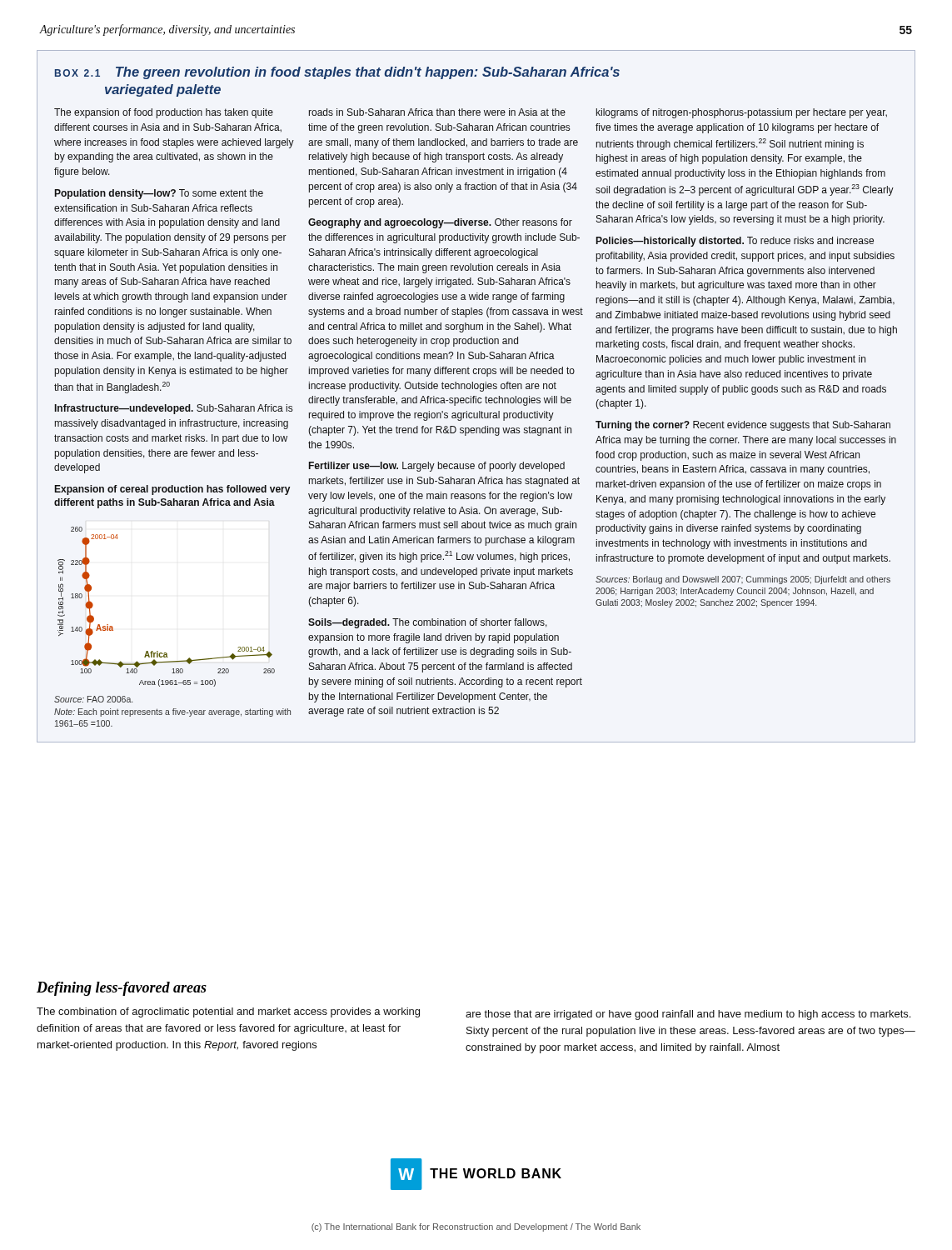
Task: Find the text block starting "Turning the corner? Recent evidence suggests"
Action: (x=746, y=492)
